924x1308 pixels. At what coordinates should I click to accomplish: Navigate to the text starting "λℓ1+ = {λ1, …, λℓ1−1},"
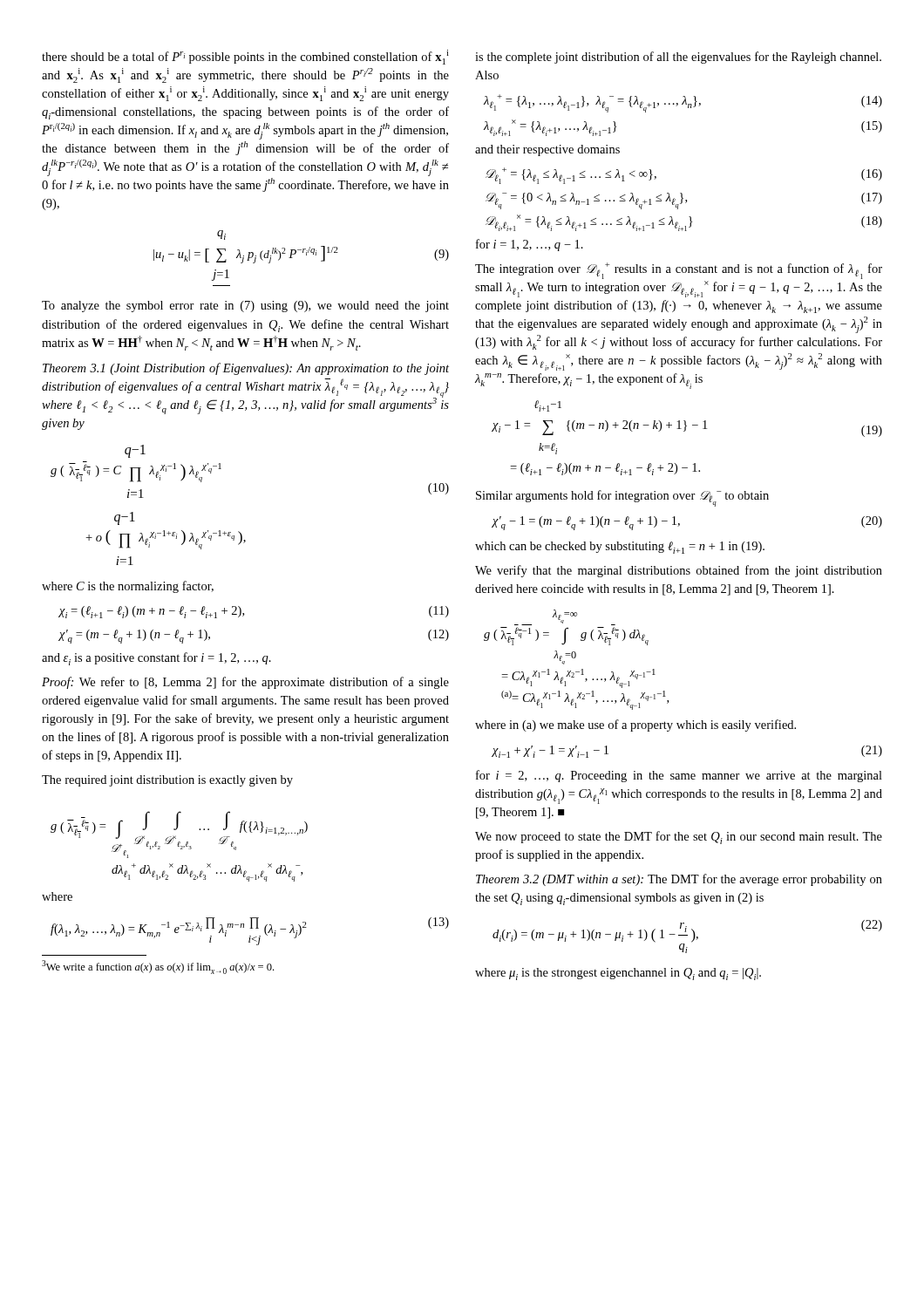coord(679,113)
